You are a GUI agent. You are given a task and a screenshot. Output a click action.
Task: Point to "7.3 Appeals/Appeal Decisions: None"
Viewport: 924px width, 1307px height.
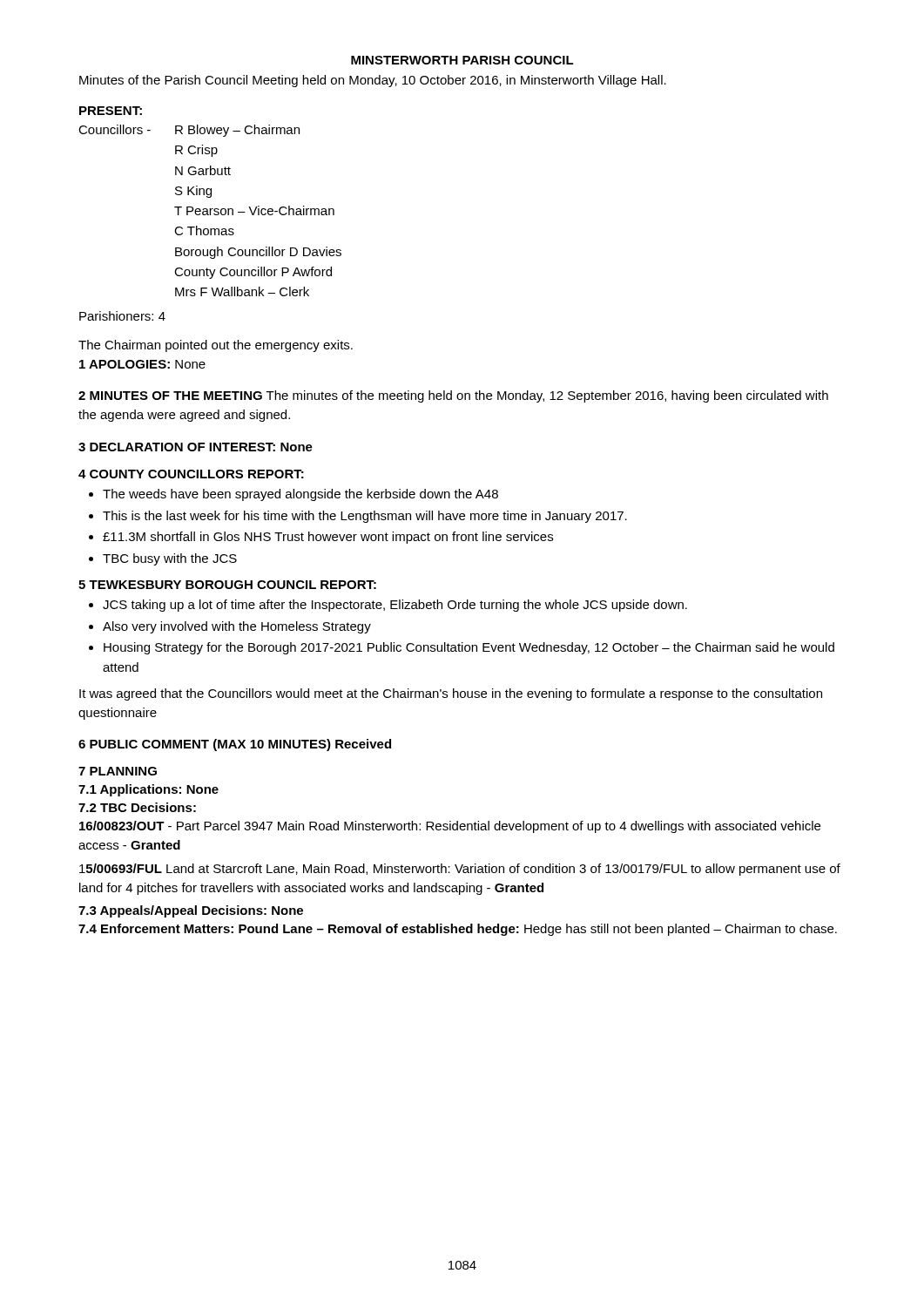click(191, 910)
